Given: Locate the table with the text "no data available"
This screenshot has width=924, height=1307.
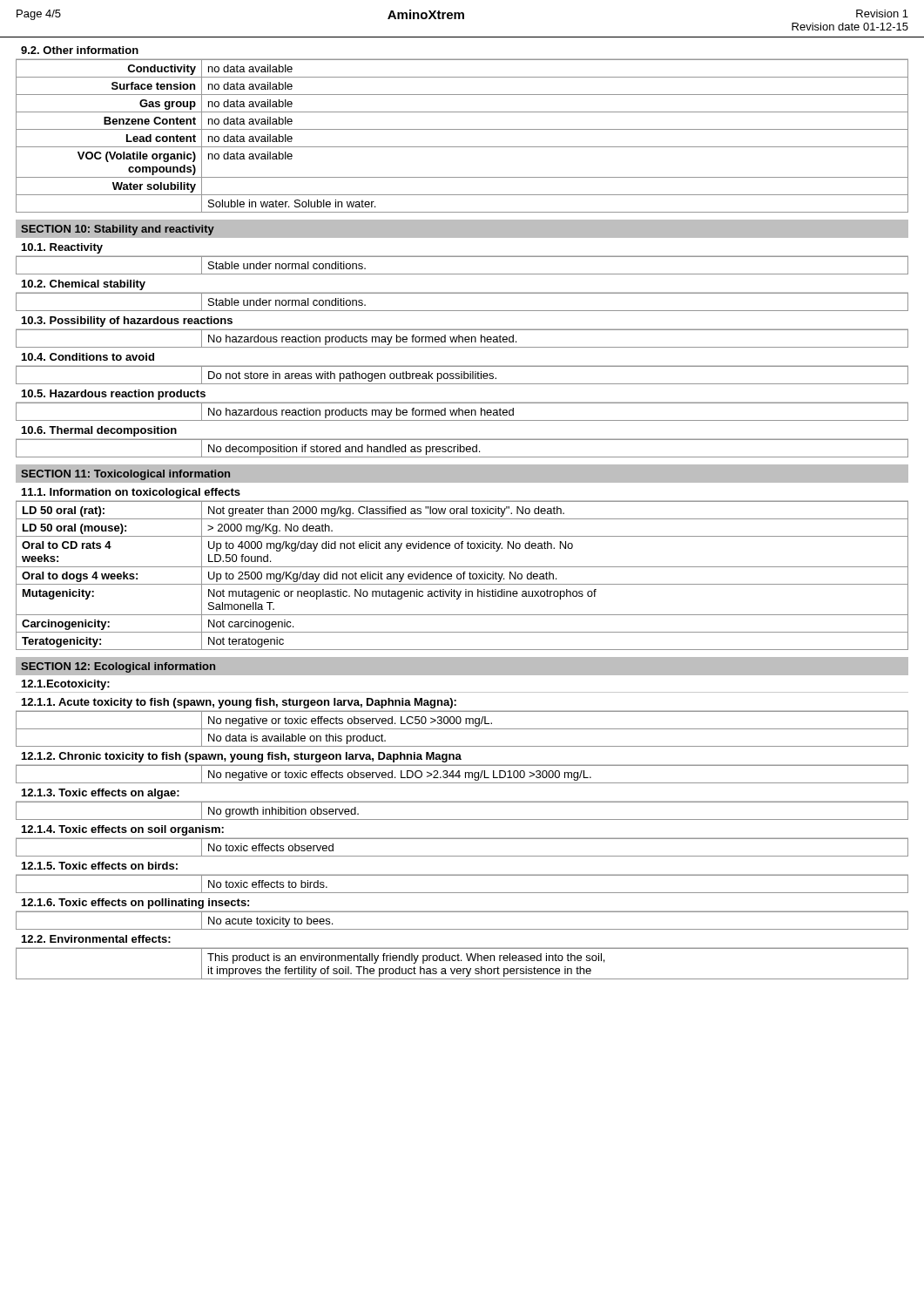Looking at the screenshot, I should point(462,136).
